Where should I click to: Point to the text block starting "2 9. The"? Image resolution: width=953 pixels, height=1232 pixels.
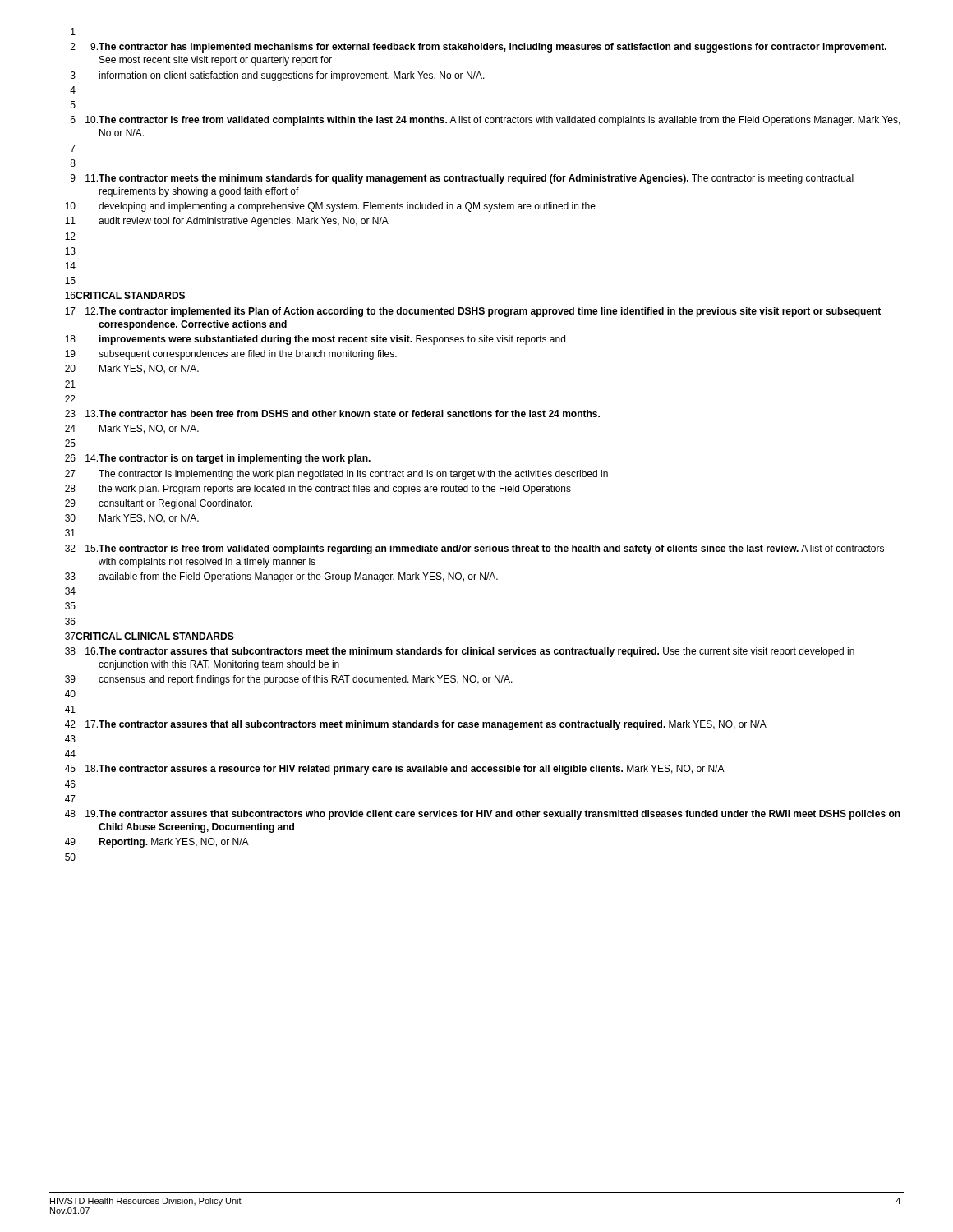pyautogui.click(x=476, y=54)
